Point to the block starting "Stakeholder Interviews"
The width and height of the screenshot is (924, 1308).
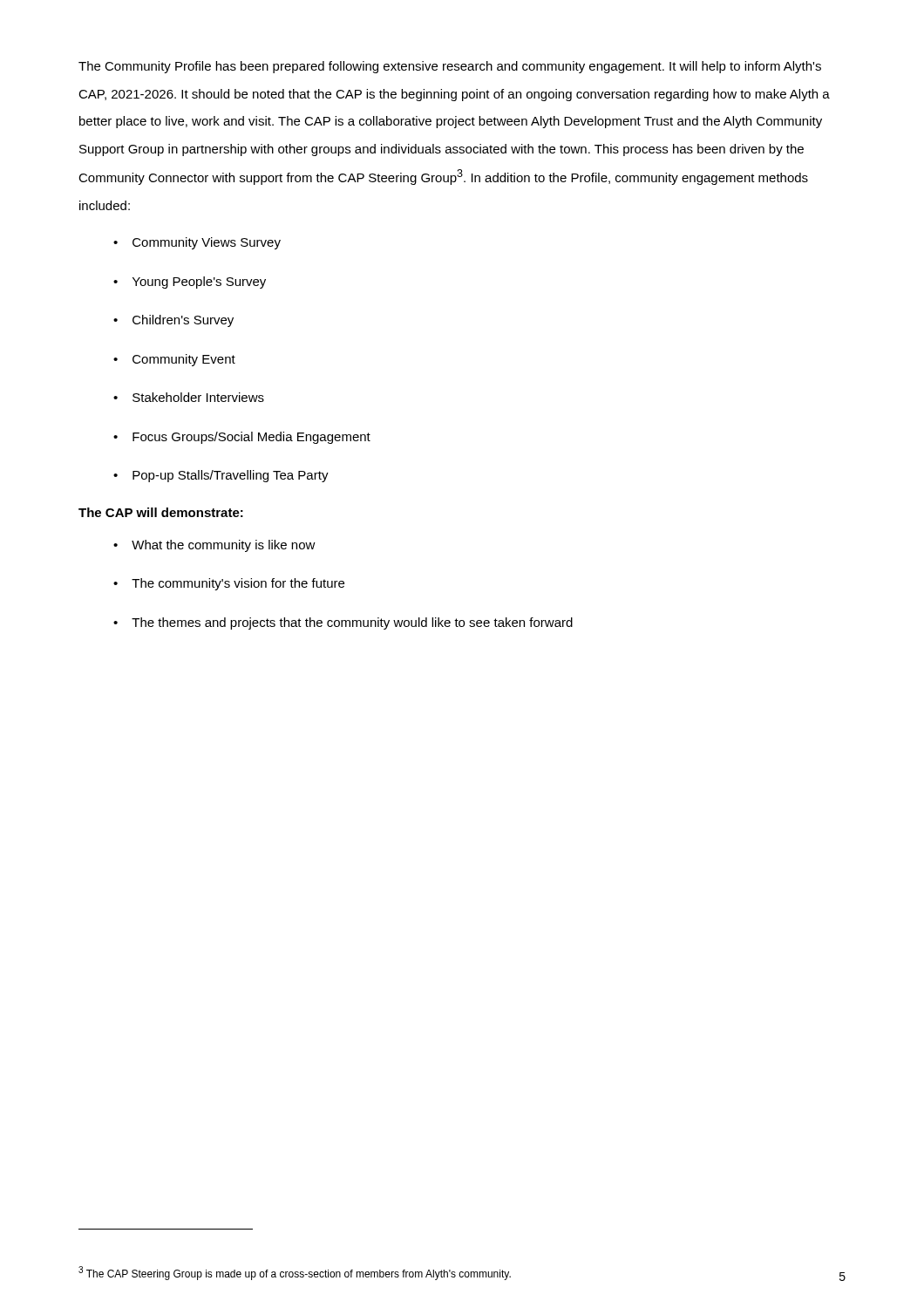[198, 397]
